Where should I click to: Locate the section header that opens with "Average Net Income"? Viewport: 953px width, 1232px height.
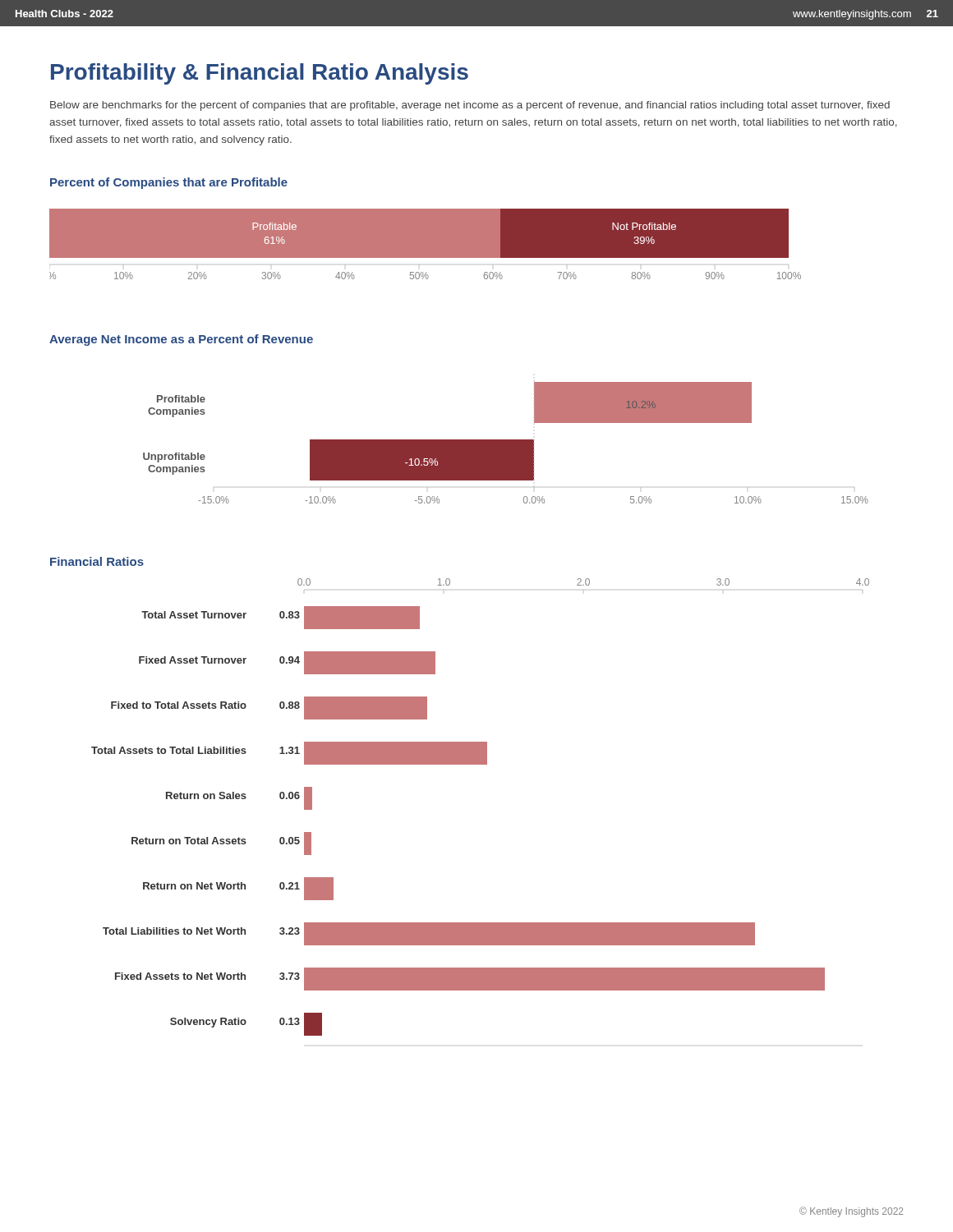pos(181,339)
